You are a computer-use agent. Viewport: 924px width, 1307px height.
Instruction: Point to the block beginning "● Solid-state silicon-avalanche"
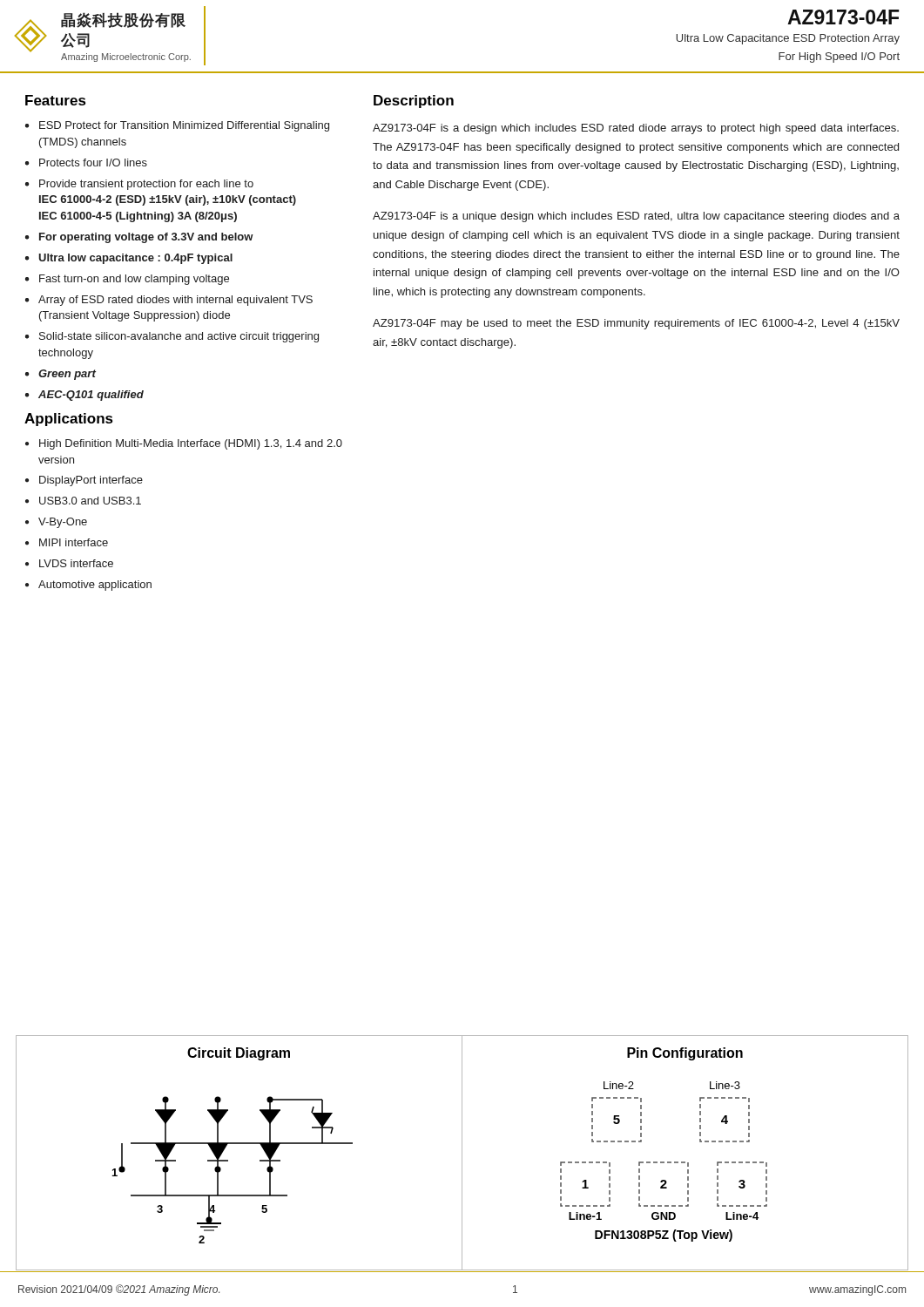172,344
